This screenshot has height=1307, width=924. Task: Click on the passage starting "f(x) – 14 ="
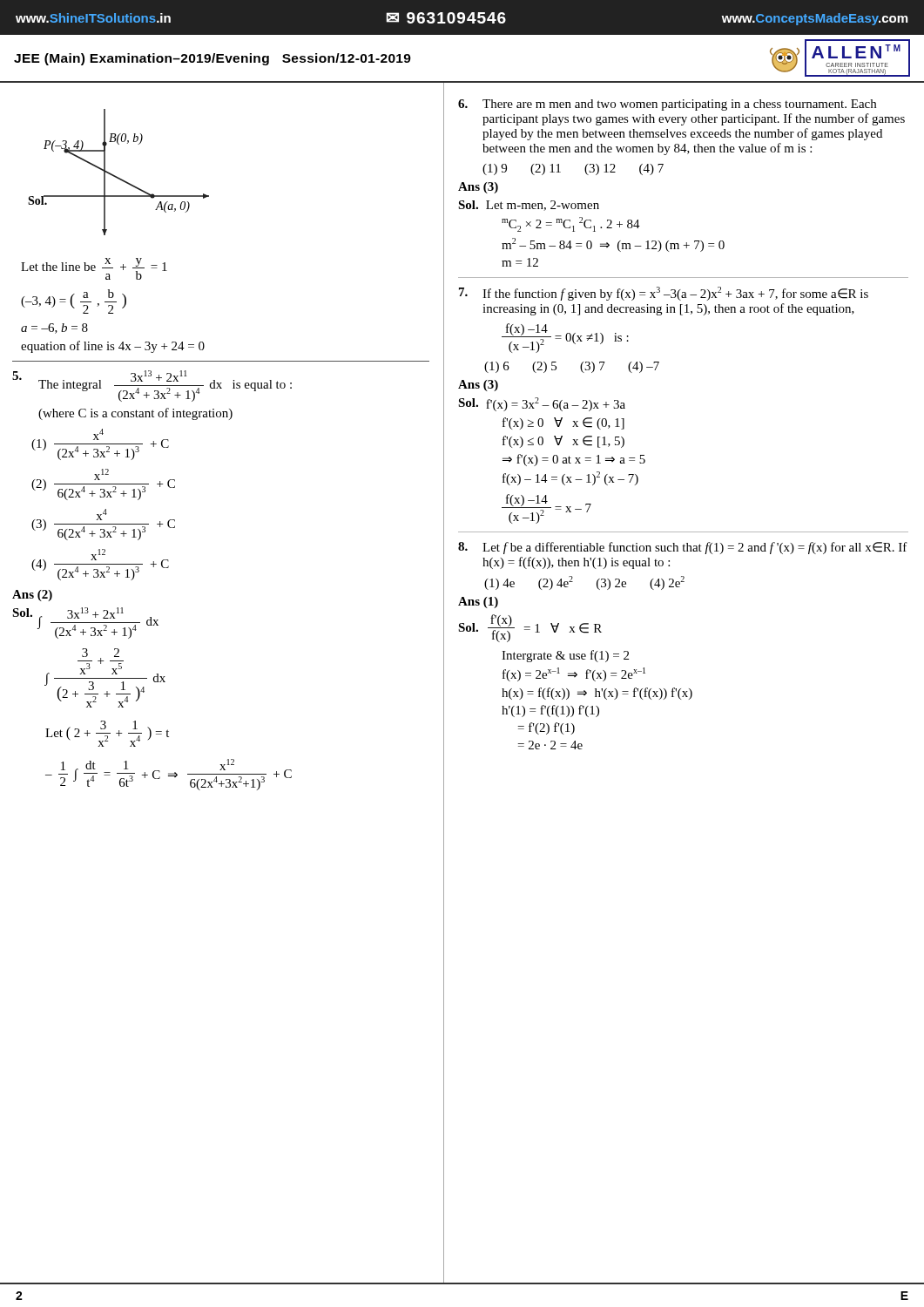coord(570,478)
